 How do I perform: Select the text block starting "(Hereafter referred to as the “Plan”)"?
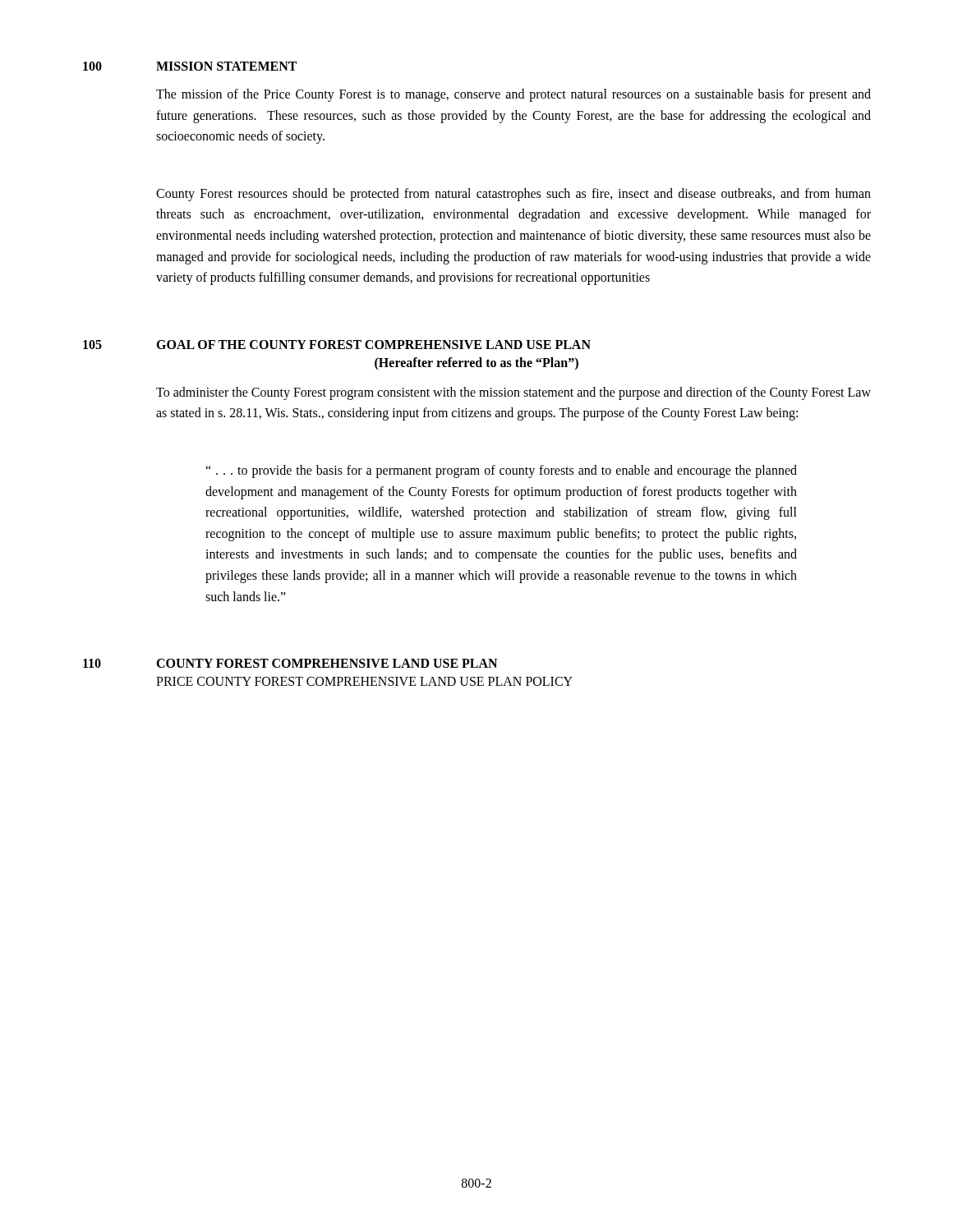click(476, 362)
